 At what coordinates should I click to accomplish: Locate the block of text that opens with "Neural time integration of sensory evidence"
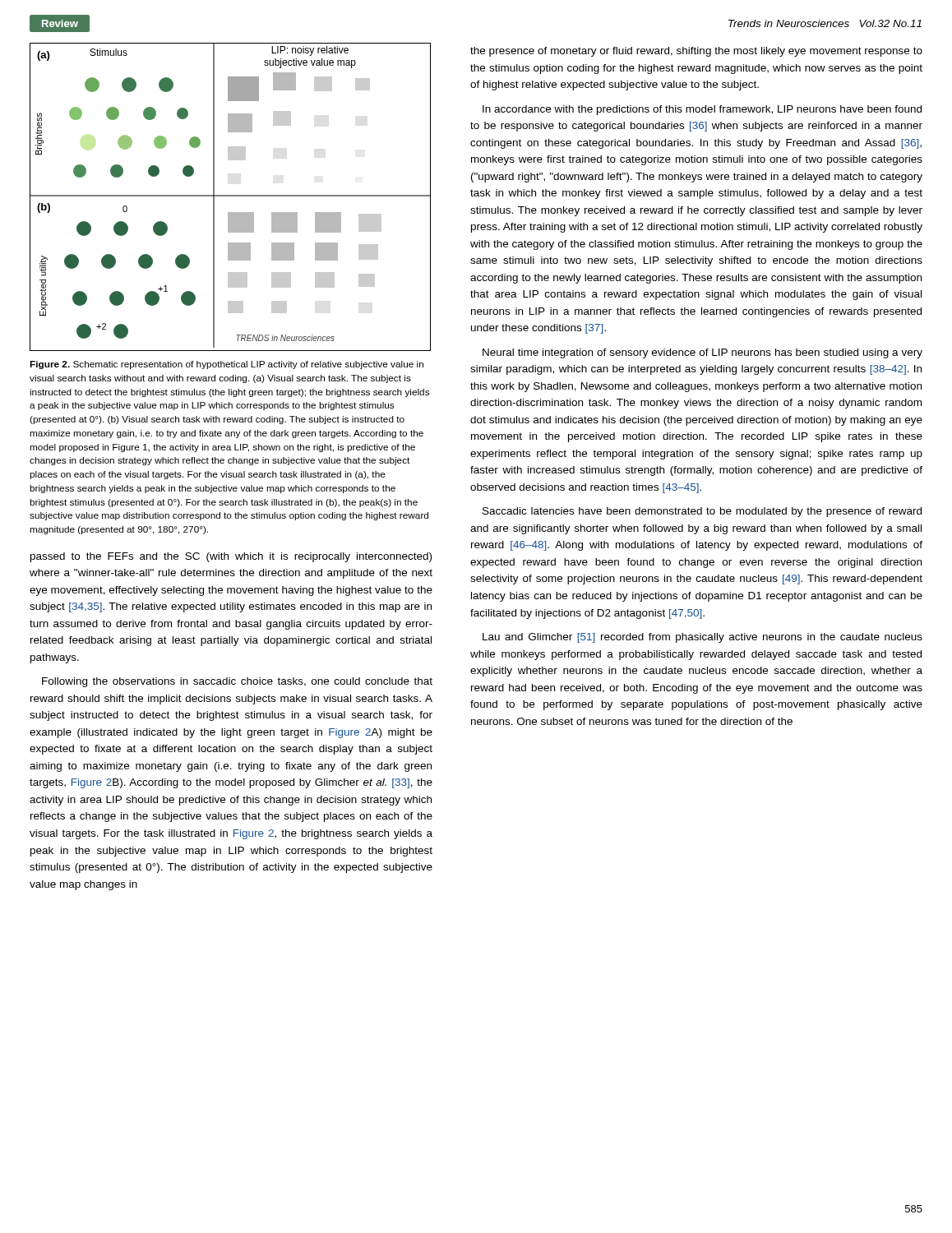[696, 419]
